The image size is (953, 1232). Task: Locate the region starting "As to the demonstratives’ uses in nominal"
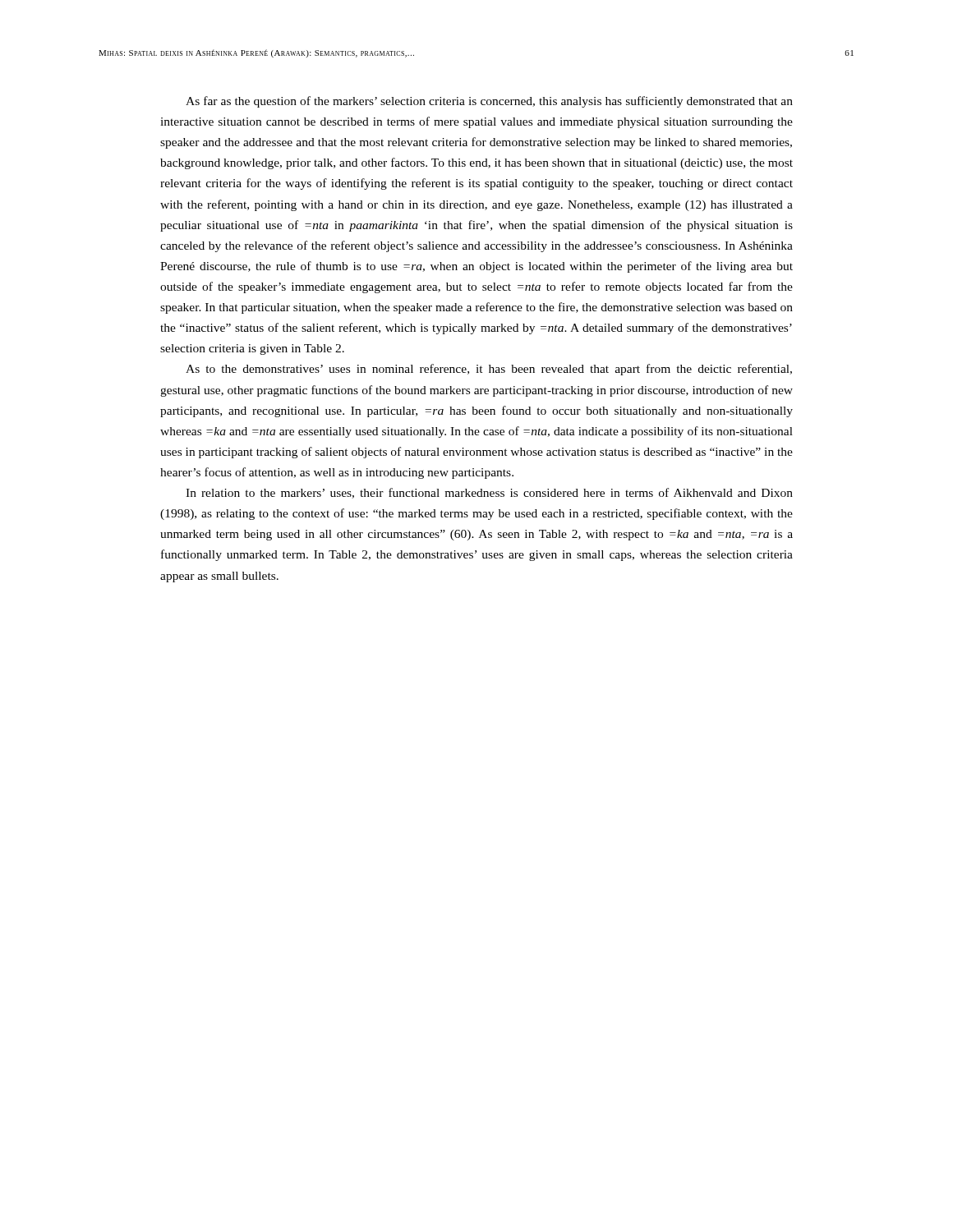[476, 420]
